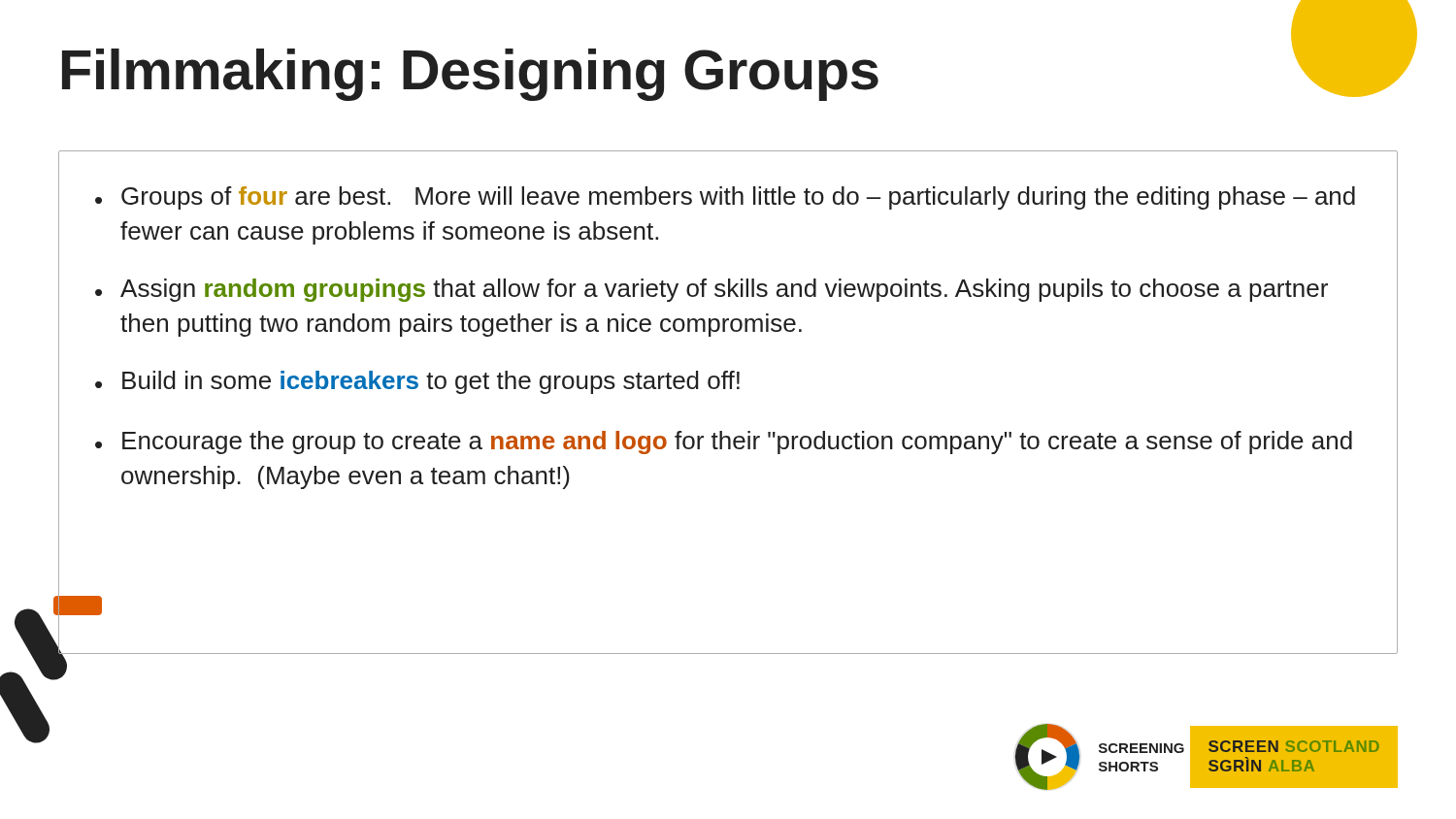Find the text block starting "• Assign random groupings"
1456x819 pixels.
pos(728,306)
